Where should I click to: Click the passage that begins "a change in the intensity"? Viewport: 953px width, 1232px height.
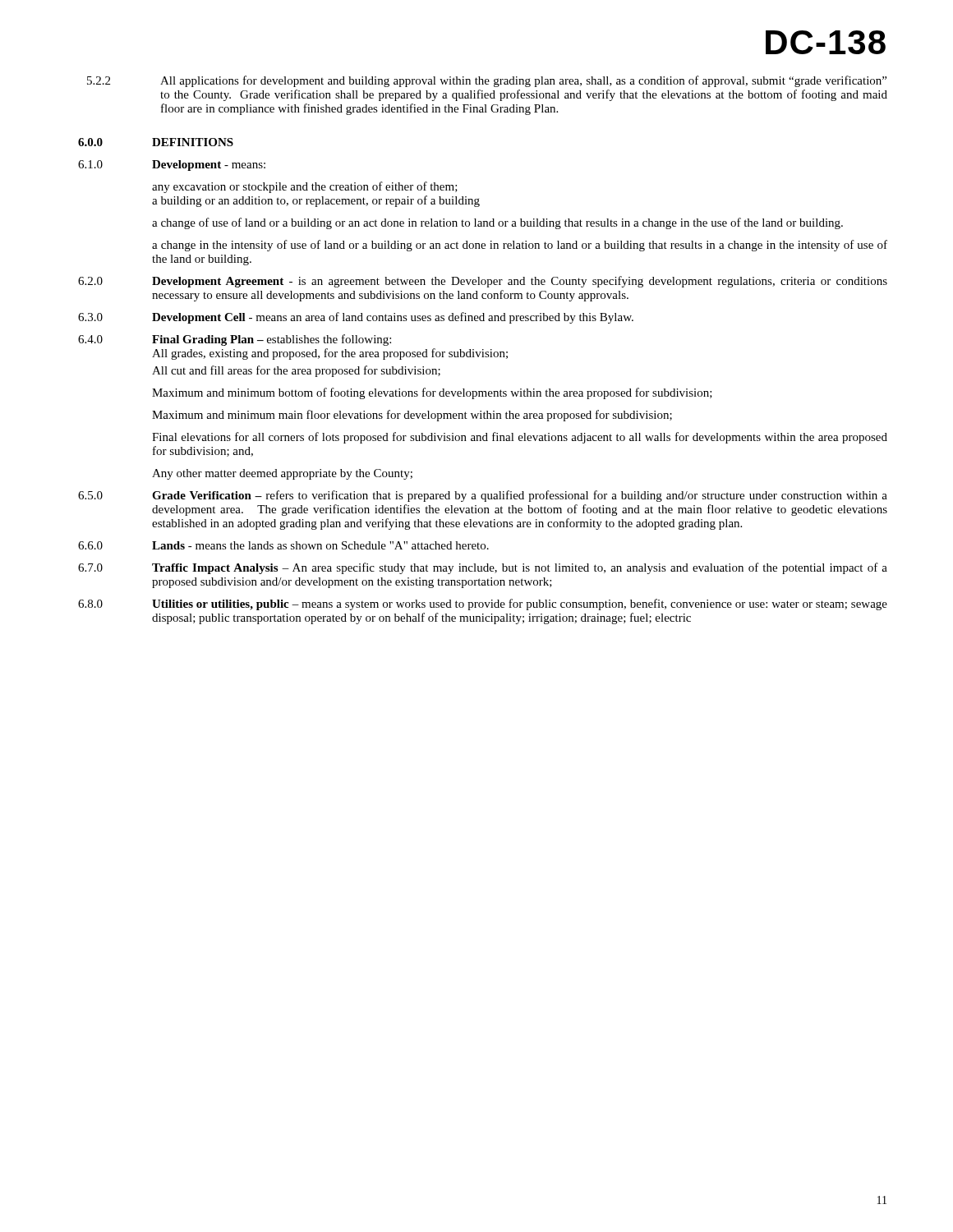[520, 252]
